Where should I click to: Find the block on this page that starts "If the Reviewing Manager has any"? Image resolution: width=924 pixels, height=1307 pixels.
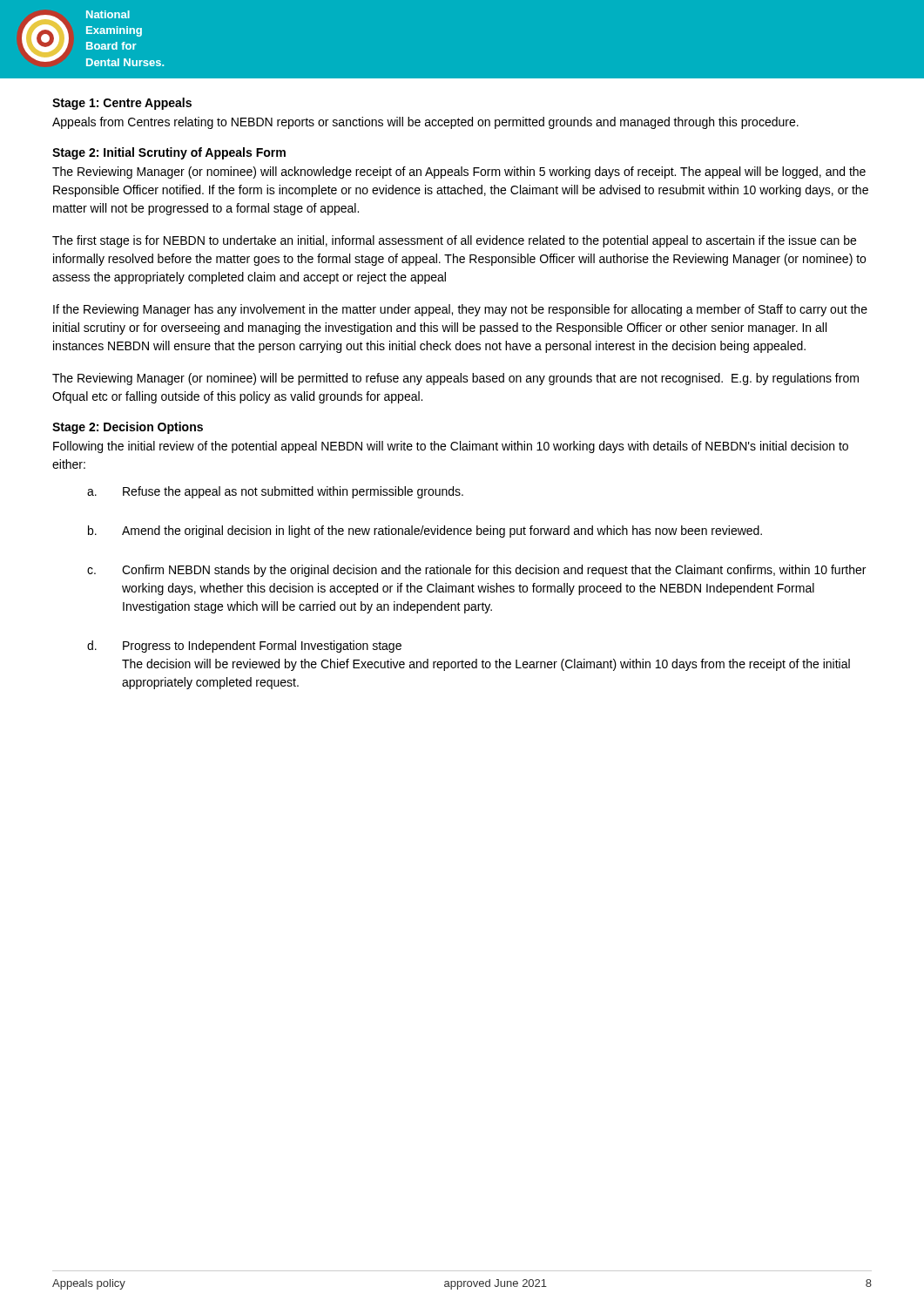(x=460, y=328)
